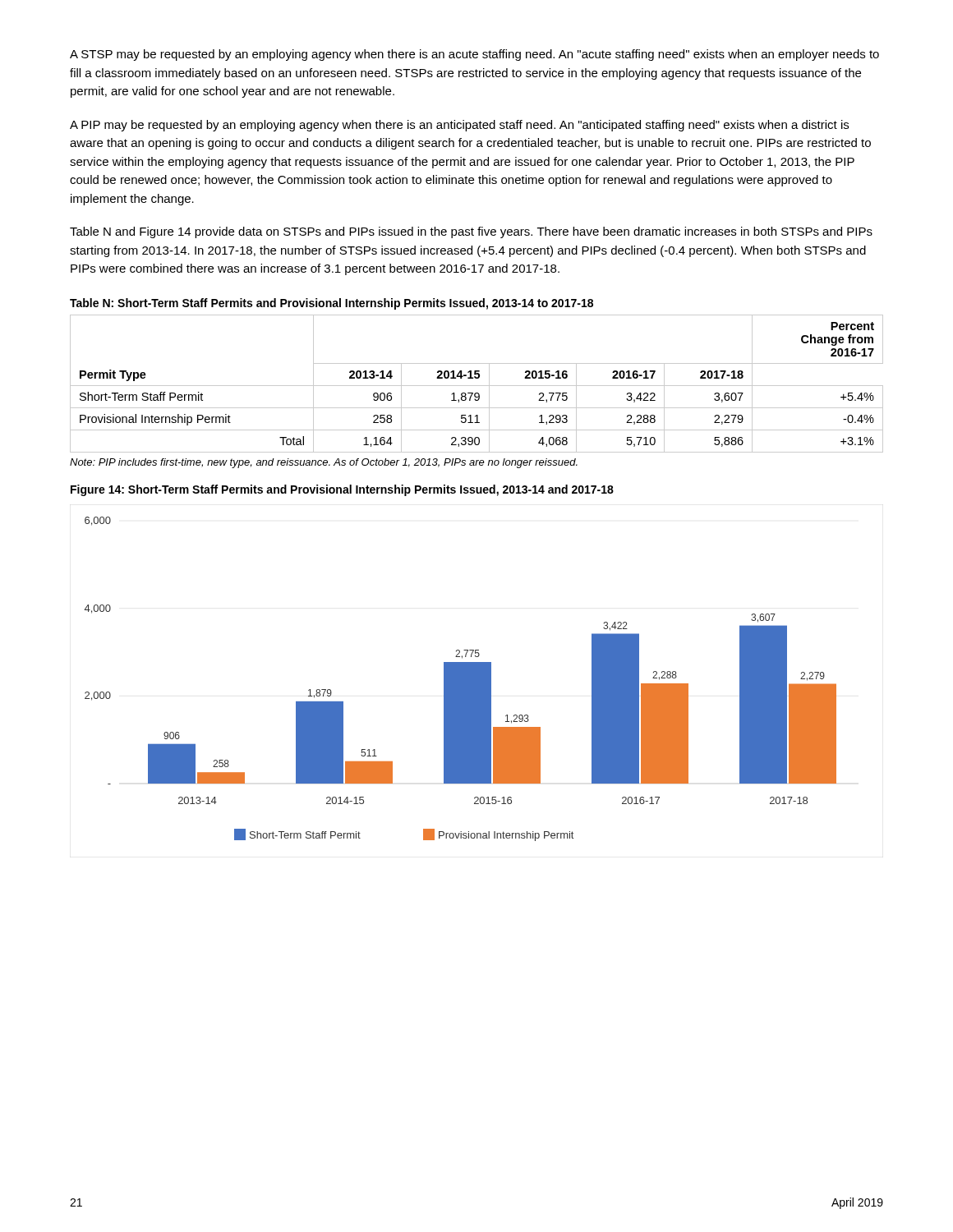Click on the block starting "Table N: Short-Term Staff Permits and"

(x=332, y=303)
